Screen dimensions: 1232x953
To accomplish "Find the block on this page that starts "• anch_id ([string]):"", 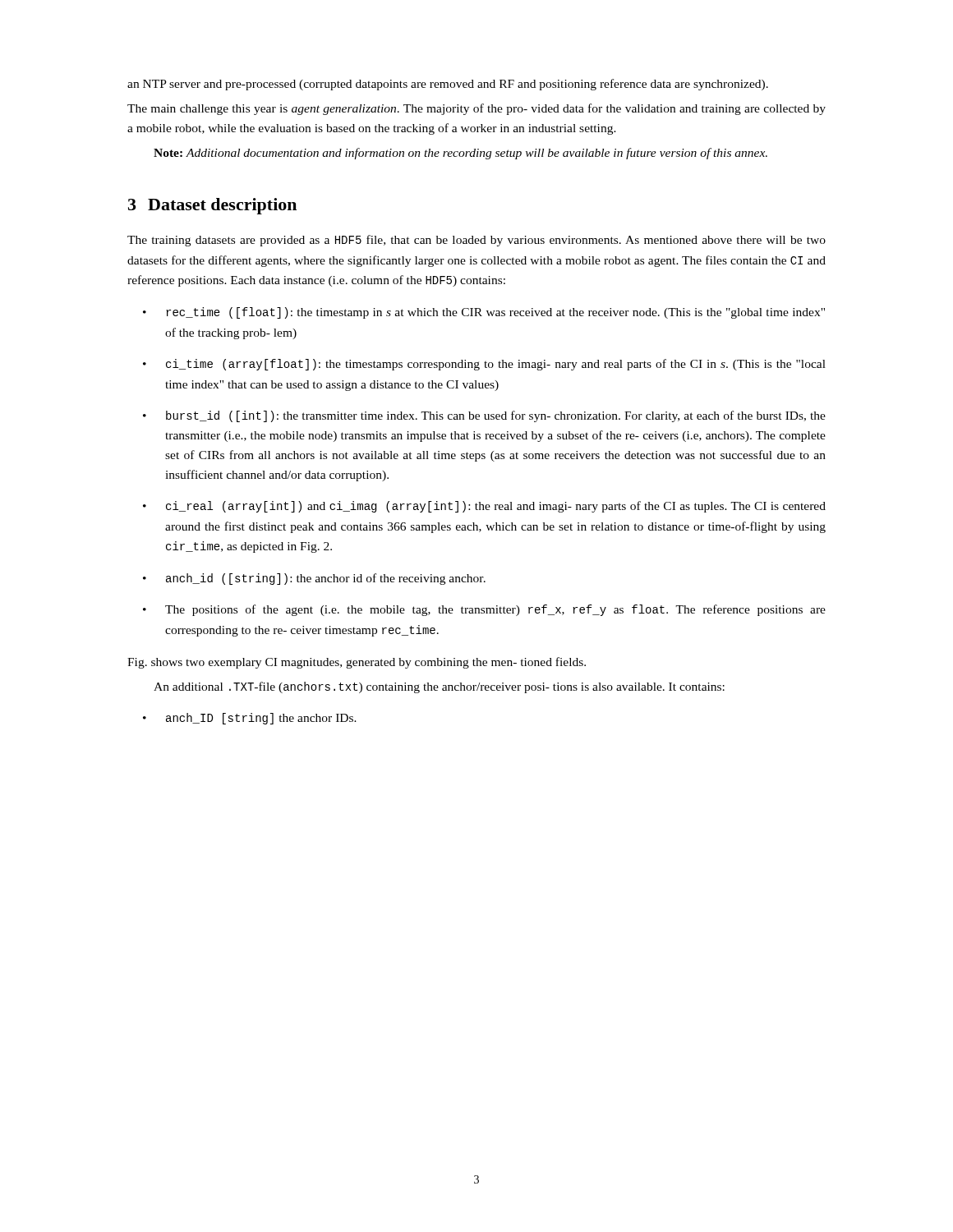I will pyautogui.click(x=484, y=578).
